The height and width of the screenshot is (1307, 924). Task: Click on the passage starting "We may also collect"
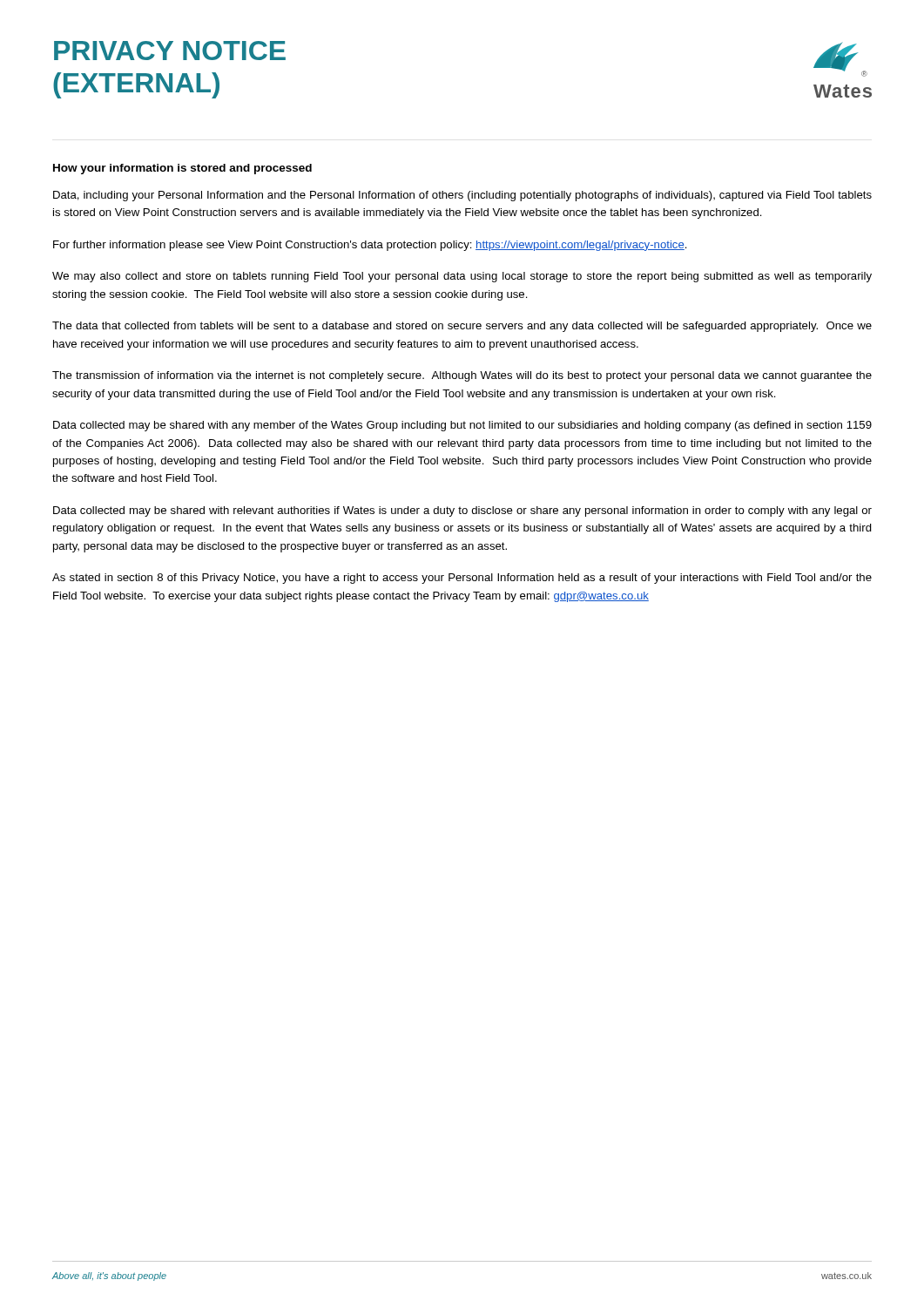tap(462, 285)
